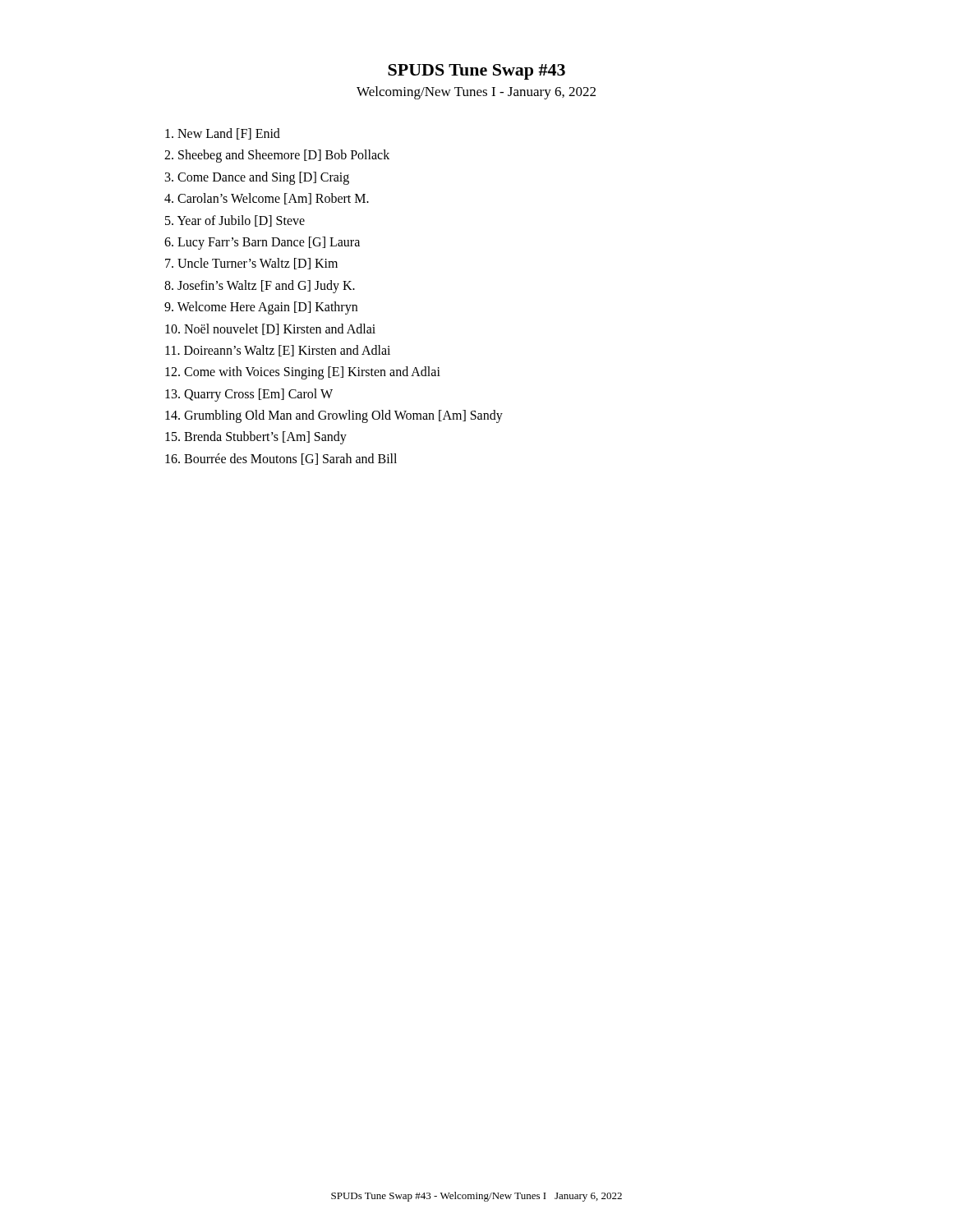953x1232 pixels.
Task: Click on the list item containing "8. Josefin’s Waltz [F and G] Judy K."
Action: pyautogui.click(x=260, y=285)
